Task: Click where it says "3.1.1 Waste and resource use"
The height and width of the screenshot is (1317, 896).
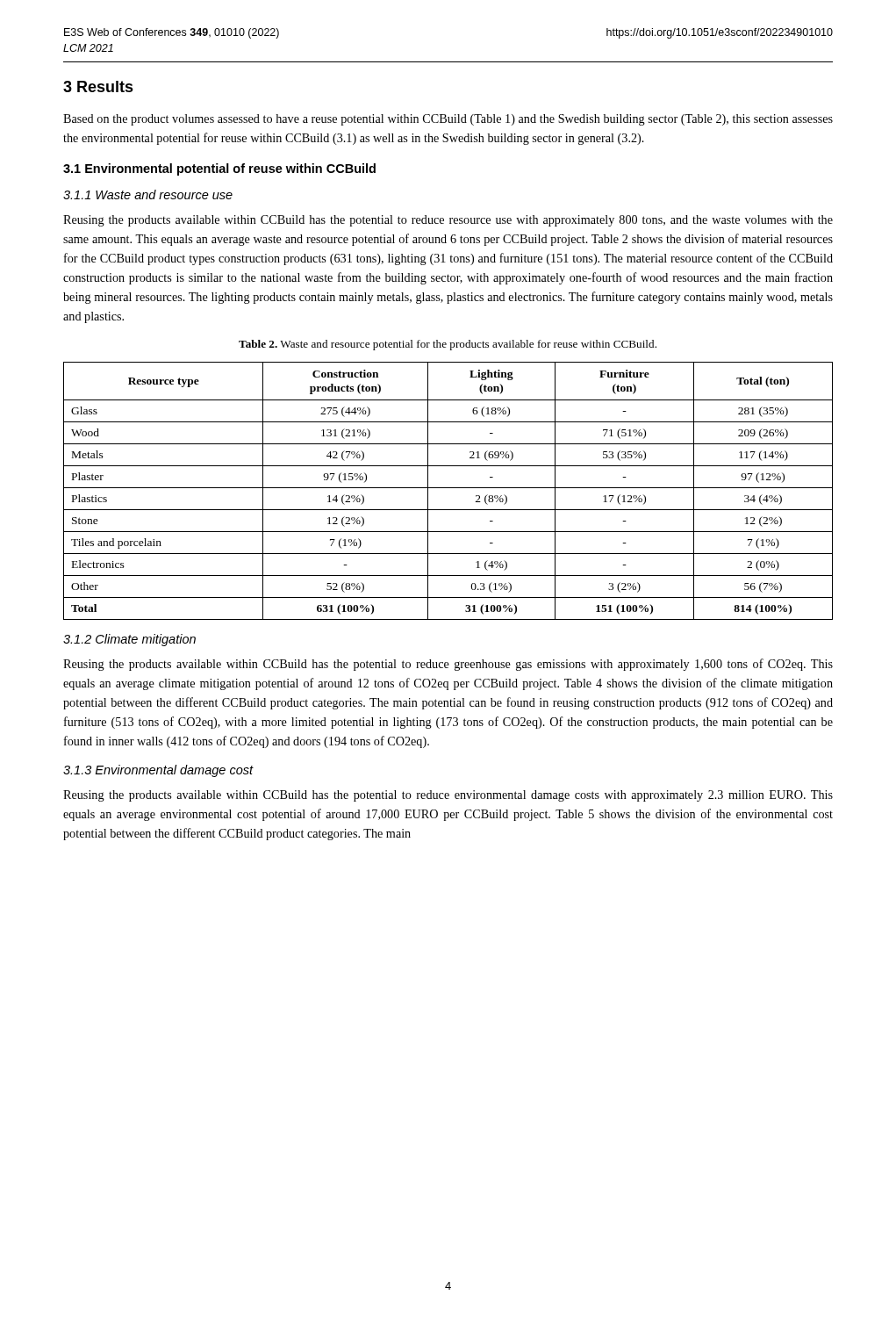Action: click(x=148, y=195)
